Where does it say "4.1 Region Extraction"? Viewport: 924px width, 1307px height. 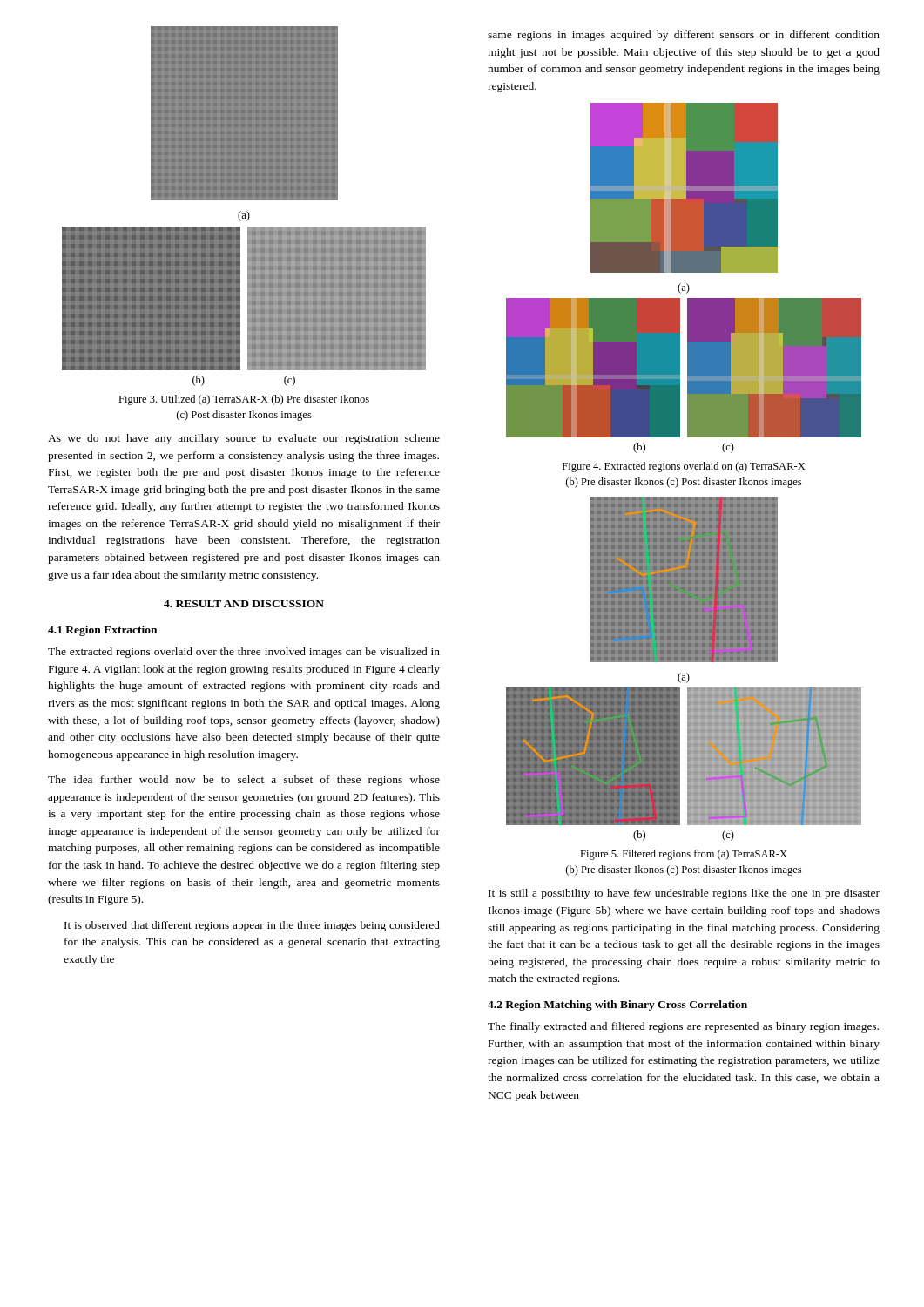(x=103, y=629)
